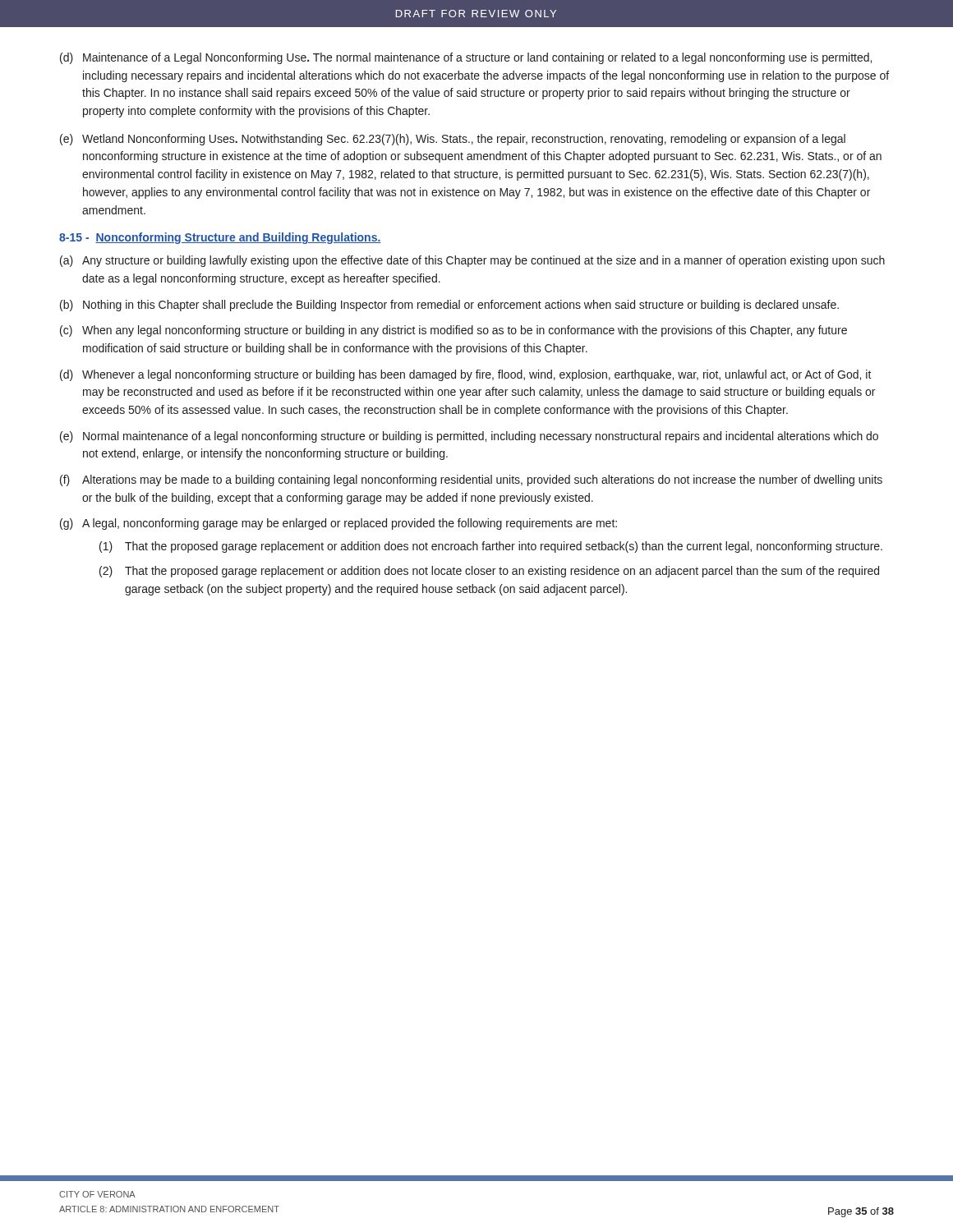Find the text starting "(d) Maintenance of a Legal Nonconforming Use."
The width and height of the screenshot is (953, 1232).
click(476, 85)
